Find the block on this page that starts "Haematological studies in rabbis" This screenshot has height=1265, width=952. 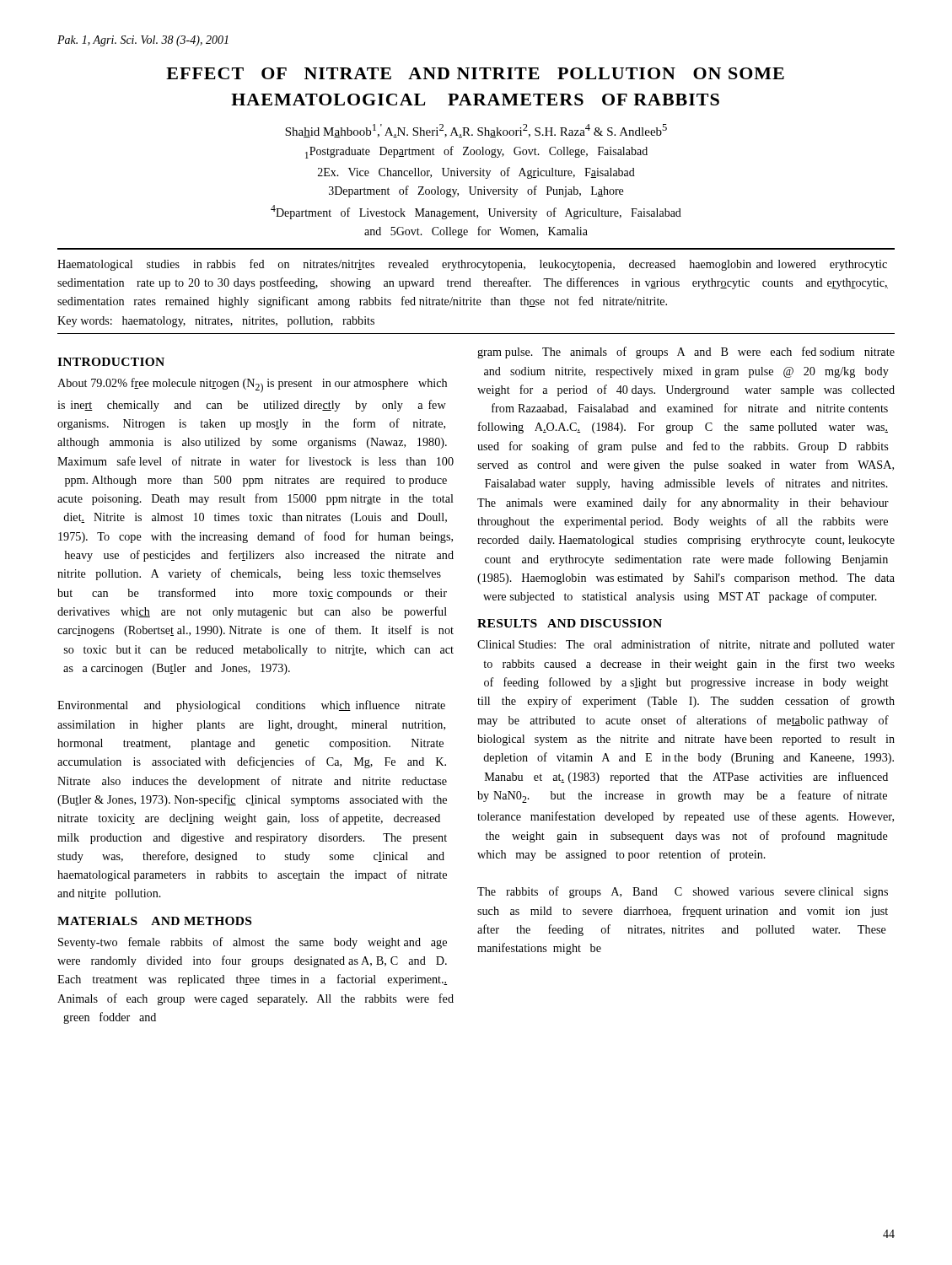[x=476, y=283]
